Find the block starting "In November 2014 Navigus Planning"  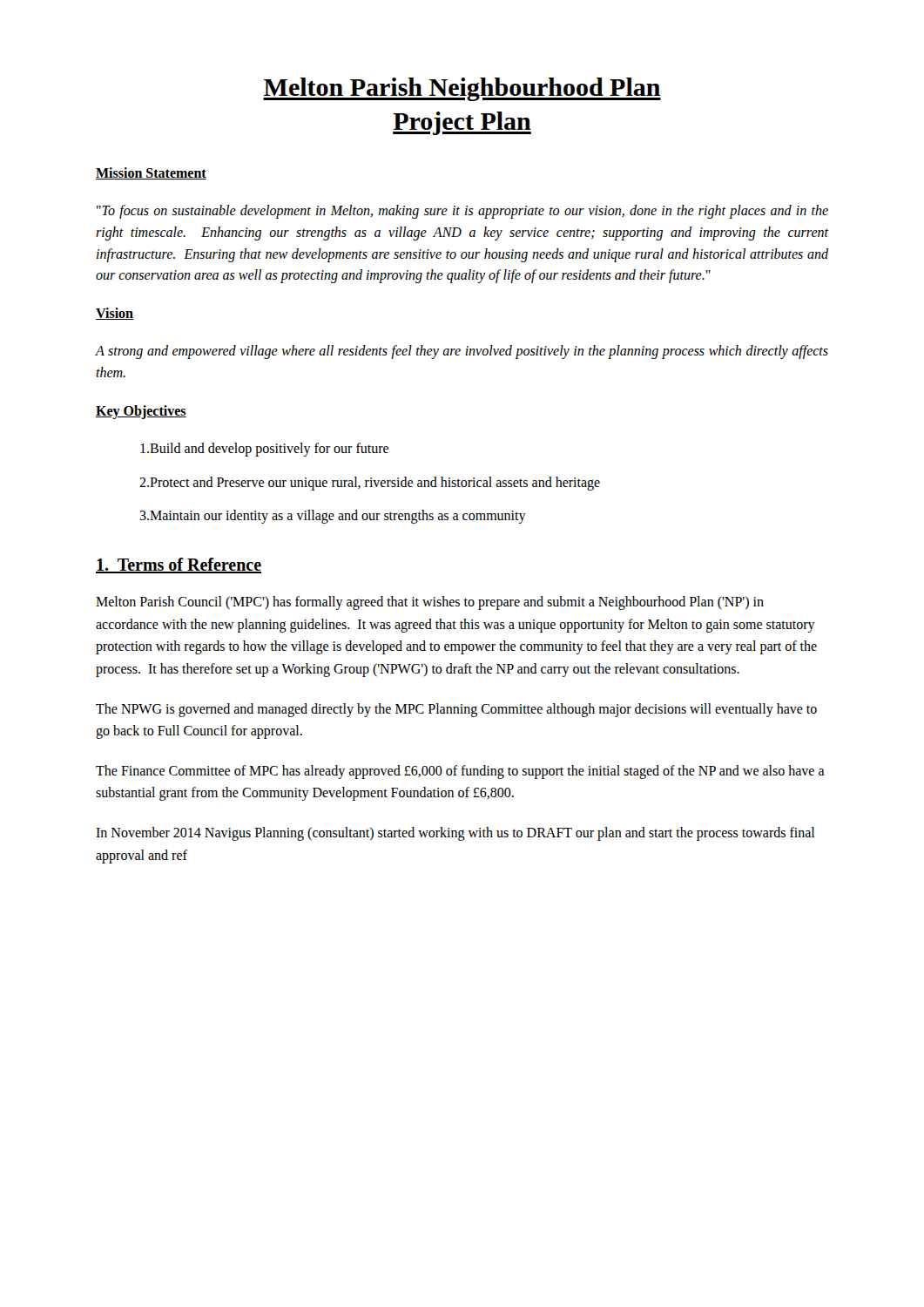[455, 844]
